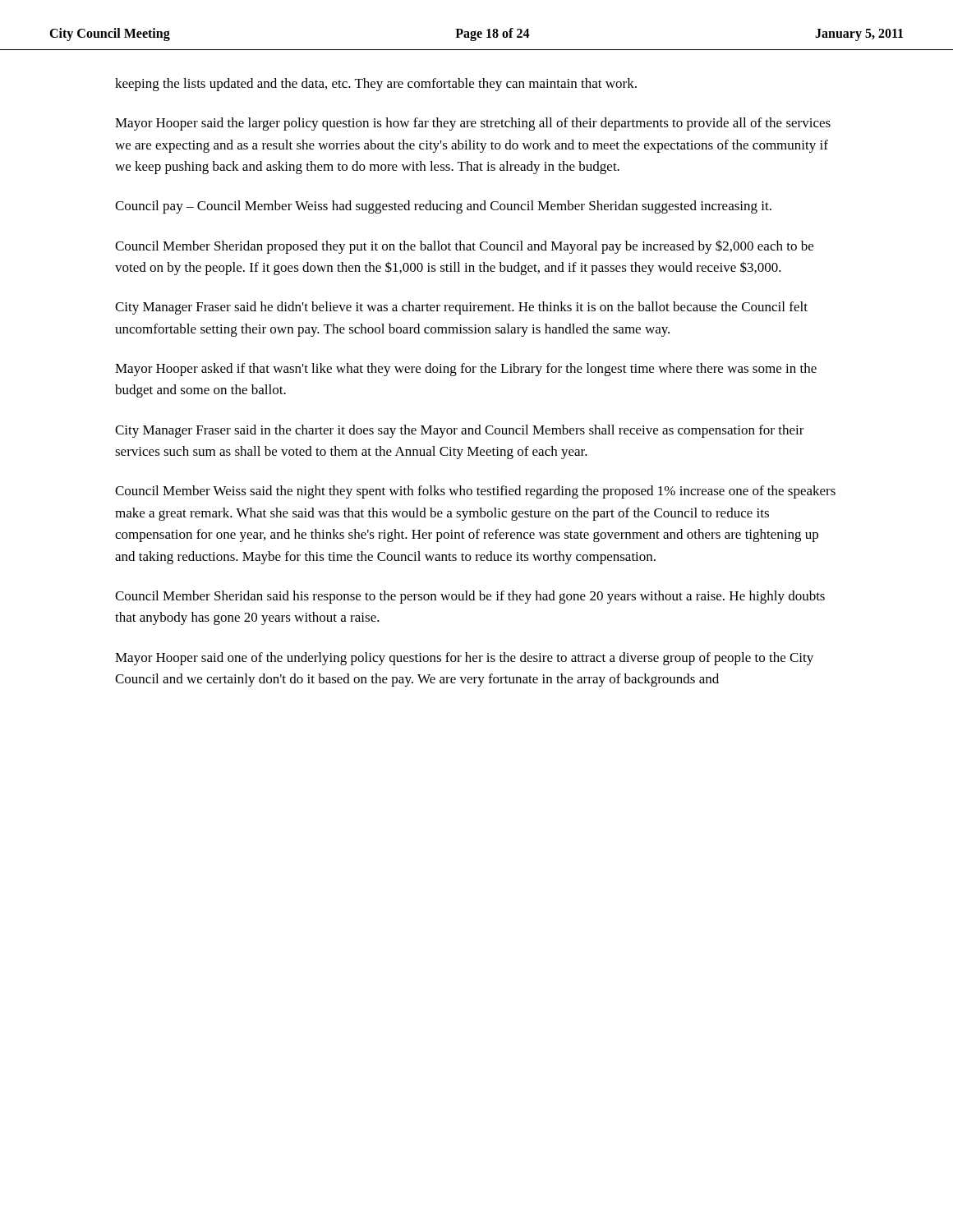
Task: Point to the block beginning "Council Member Sheridan said his response to the"
Action: click(470, 607)
